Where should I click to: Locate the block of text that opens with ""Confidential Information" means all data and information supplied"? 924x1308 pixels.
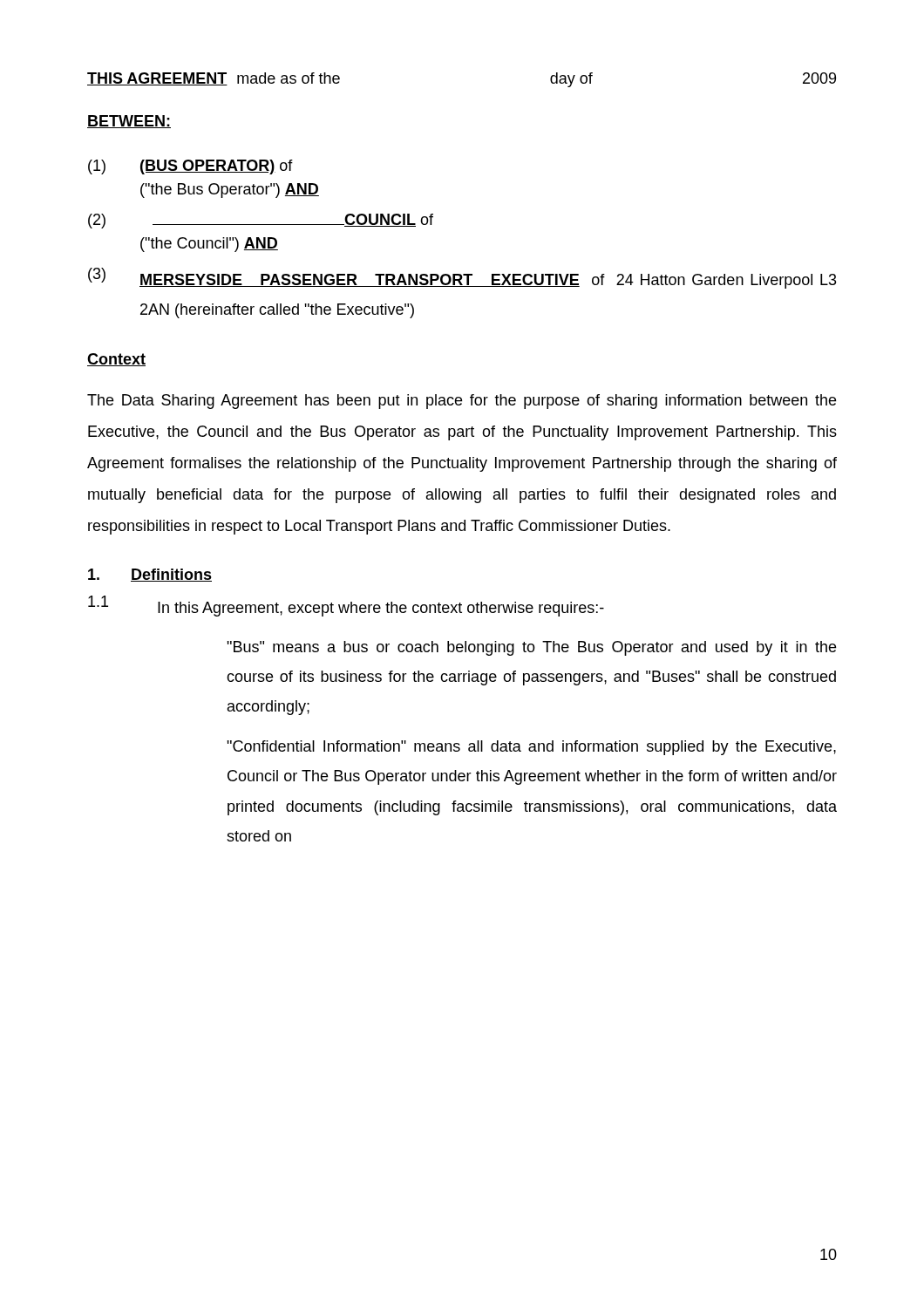click(x=532, y=791)
